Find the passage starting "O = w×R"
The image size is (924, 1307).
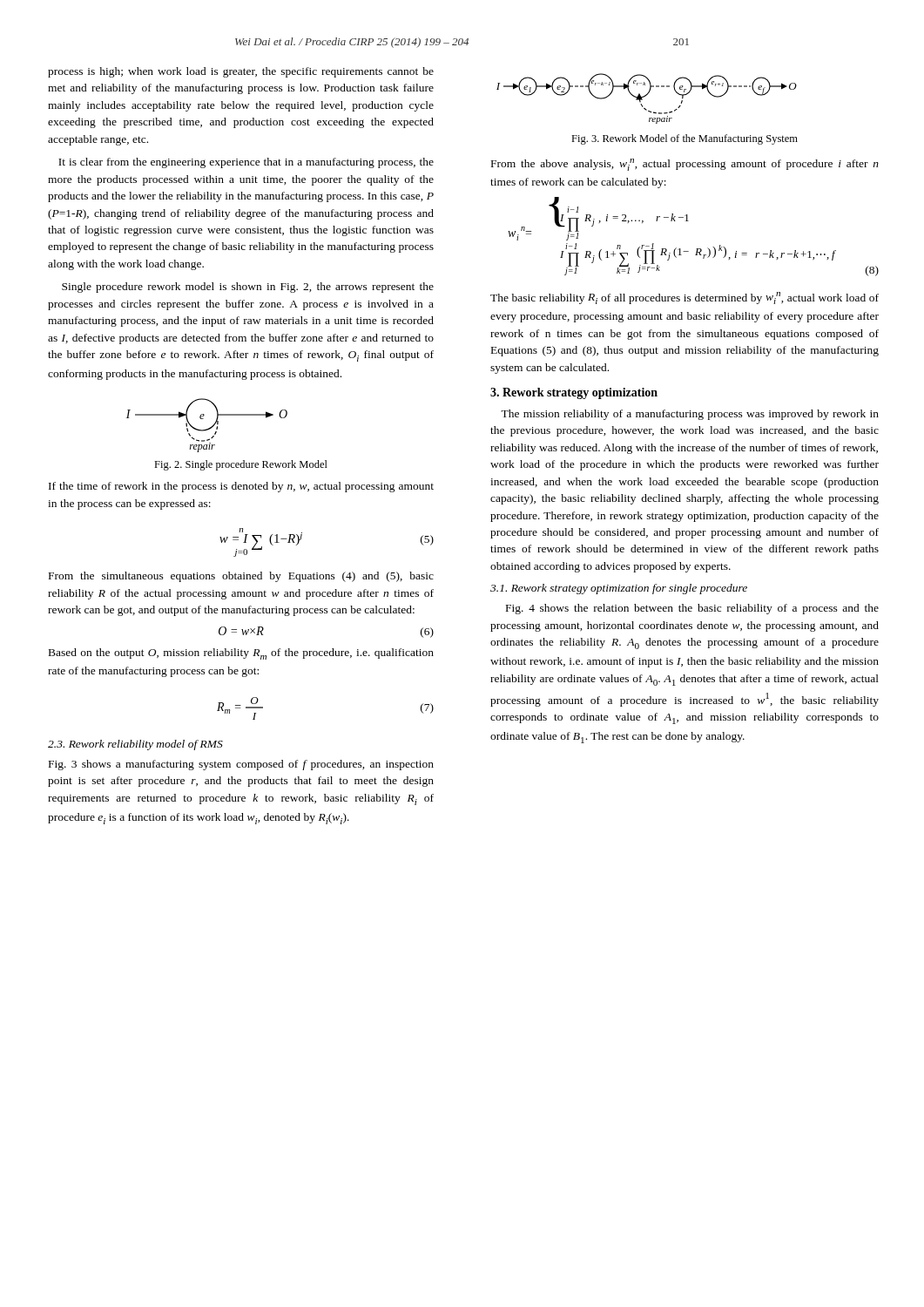[245, 632]
